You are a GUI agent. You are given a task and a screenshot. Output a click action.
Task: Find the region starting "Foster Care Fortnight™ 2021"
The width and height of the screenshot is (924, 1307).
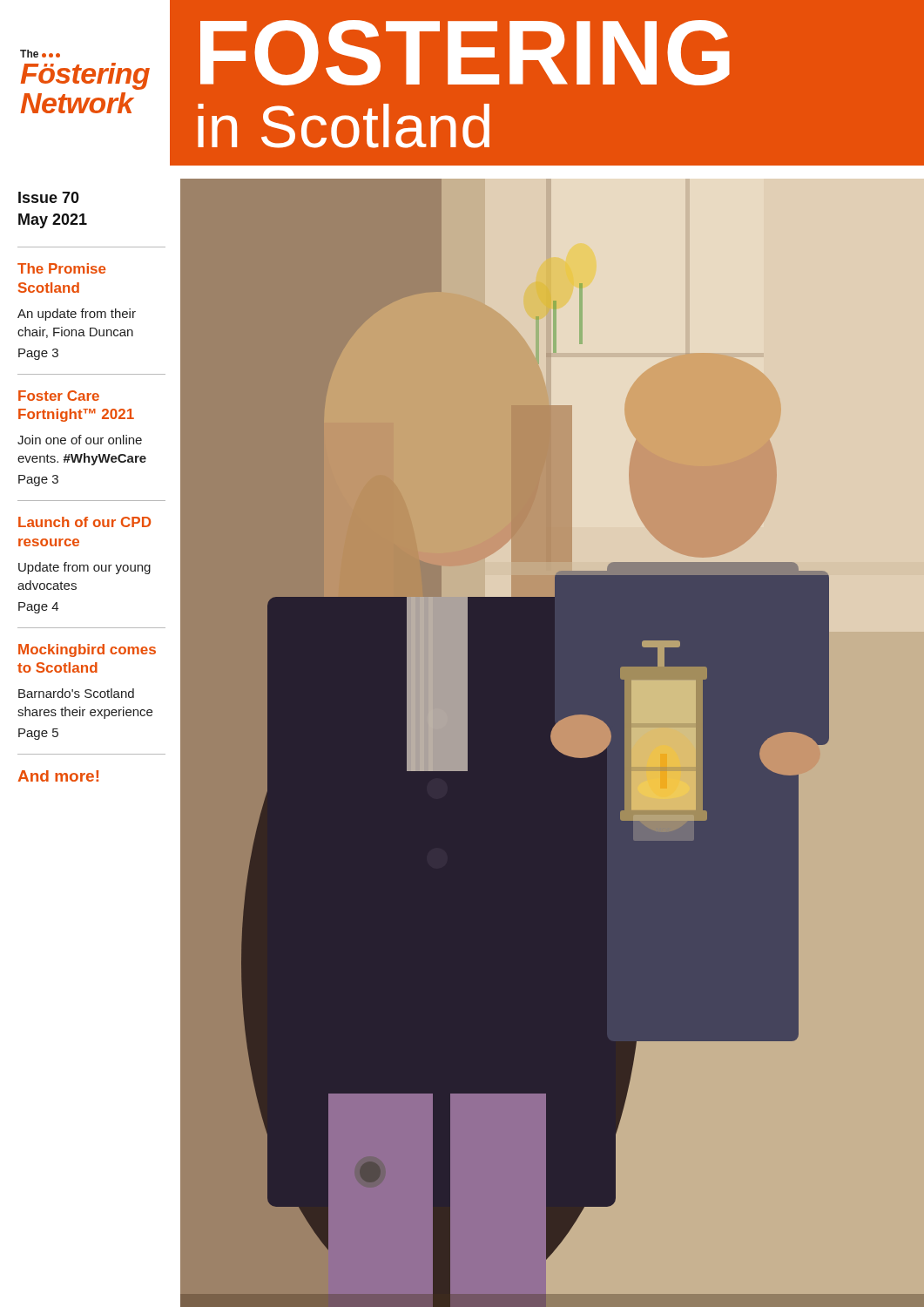[x=91, y=405]
